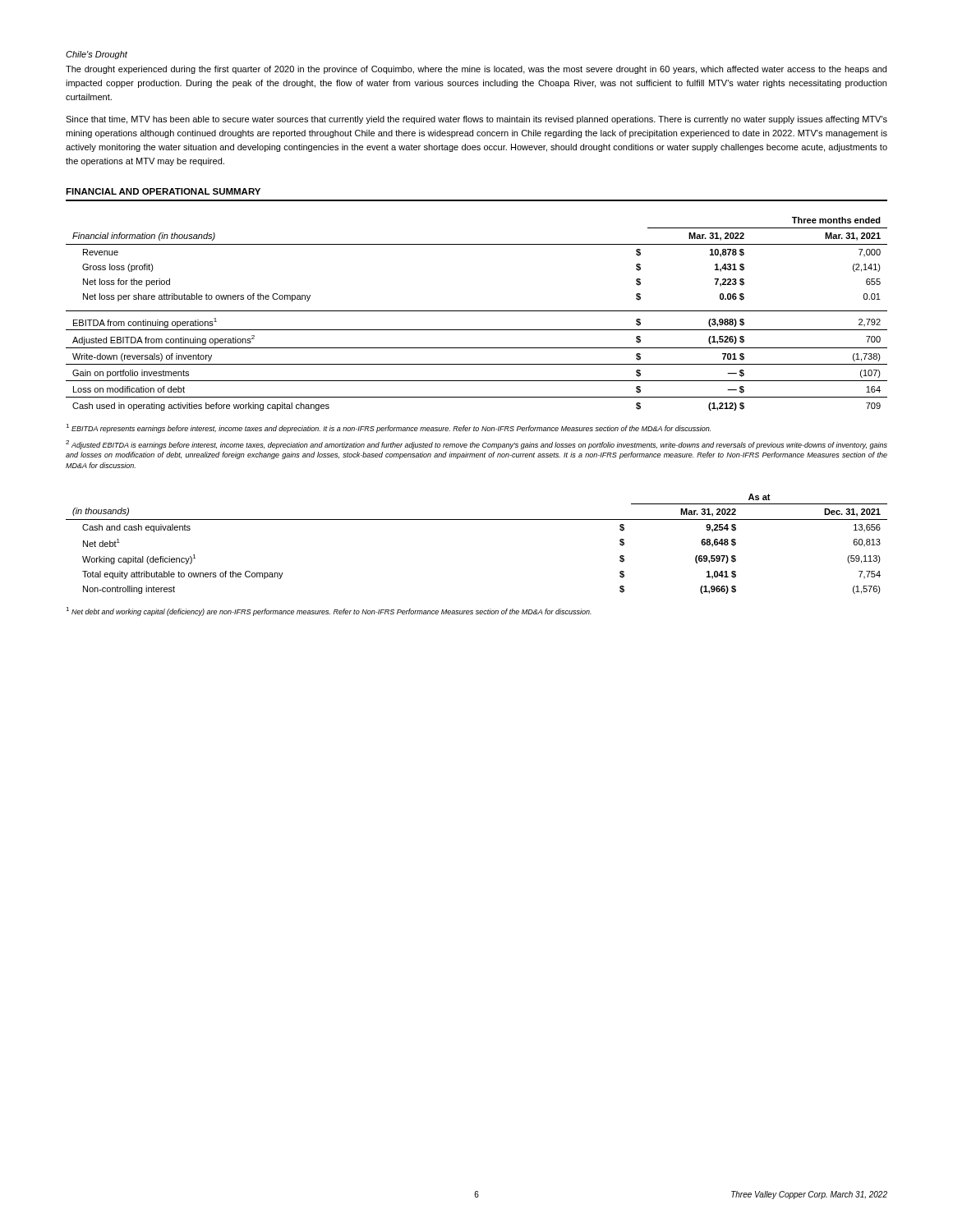The width and height of the screenshot is (953, 1232).
Task: Navigate to the block starting "Since that time, MTV has"
Action: 476,140
